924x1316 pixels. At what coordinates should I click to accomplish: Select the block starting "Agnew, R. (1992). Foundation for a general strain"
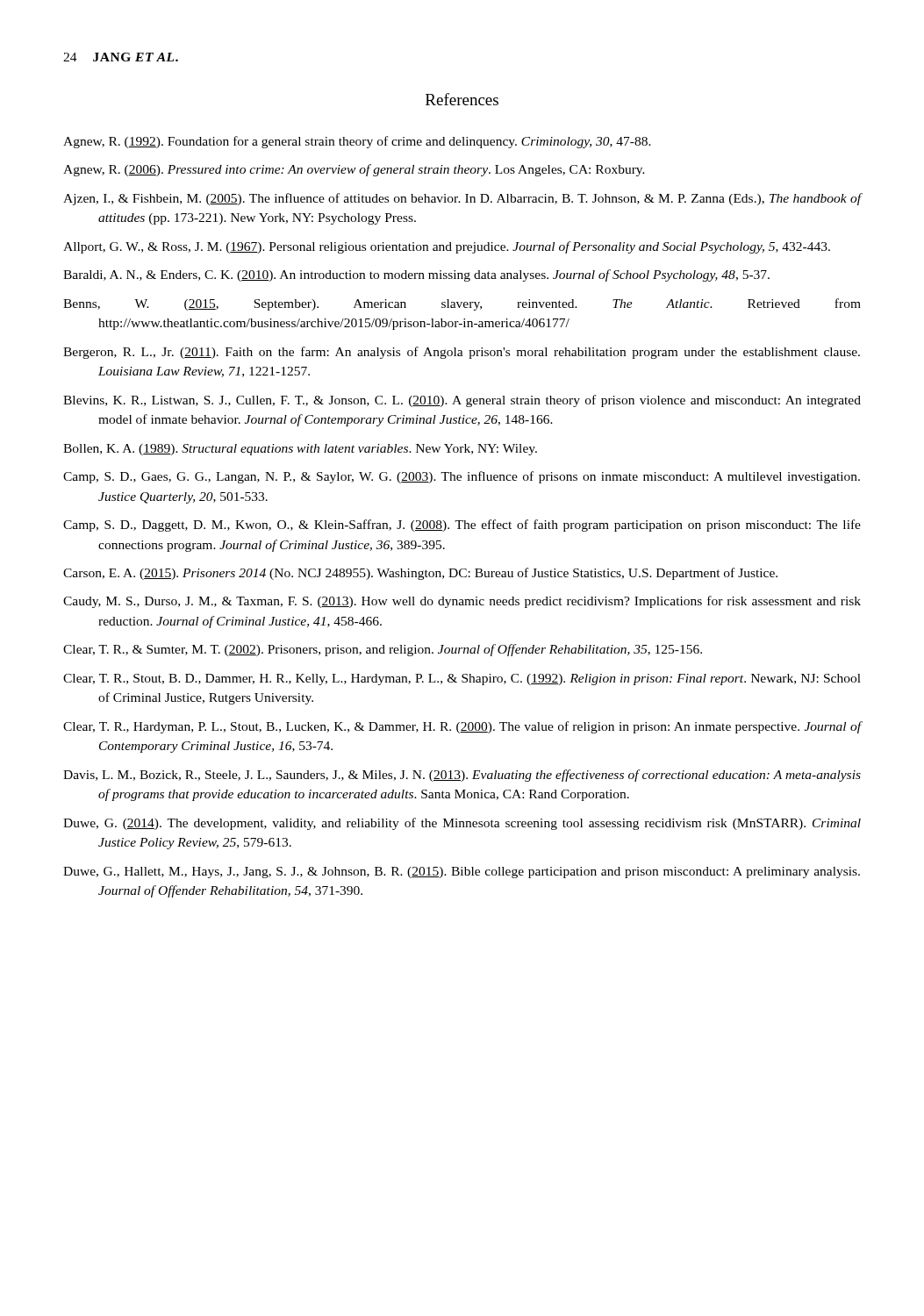coord(357,141)
